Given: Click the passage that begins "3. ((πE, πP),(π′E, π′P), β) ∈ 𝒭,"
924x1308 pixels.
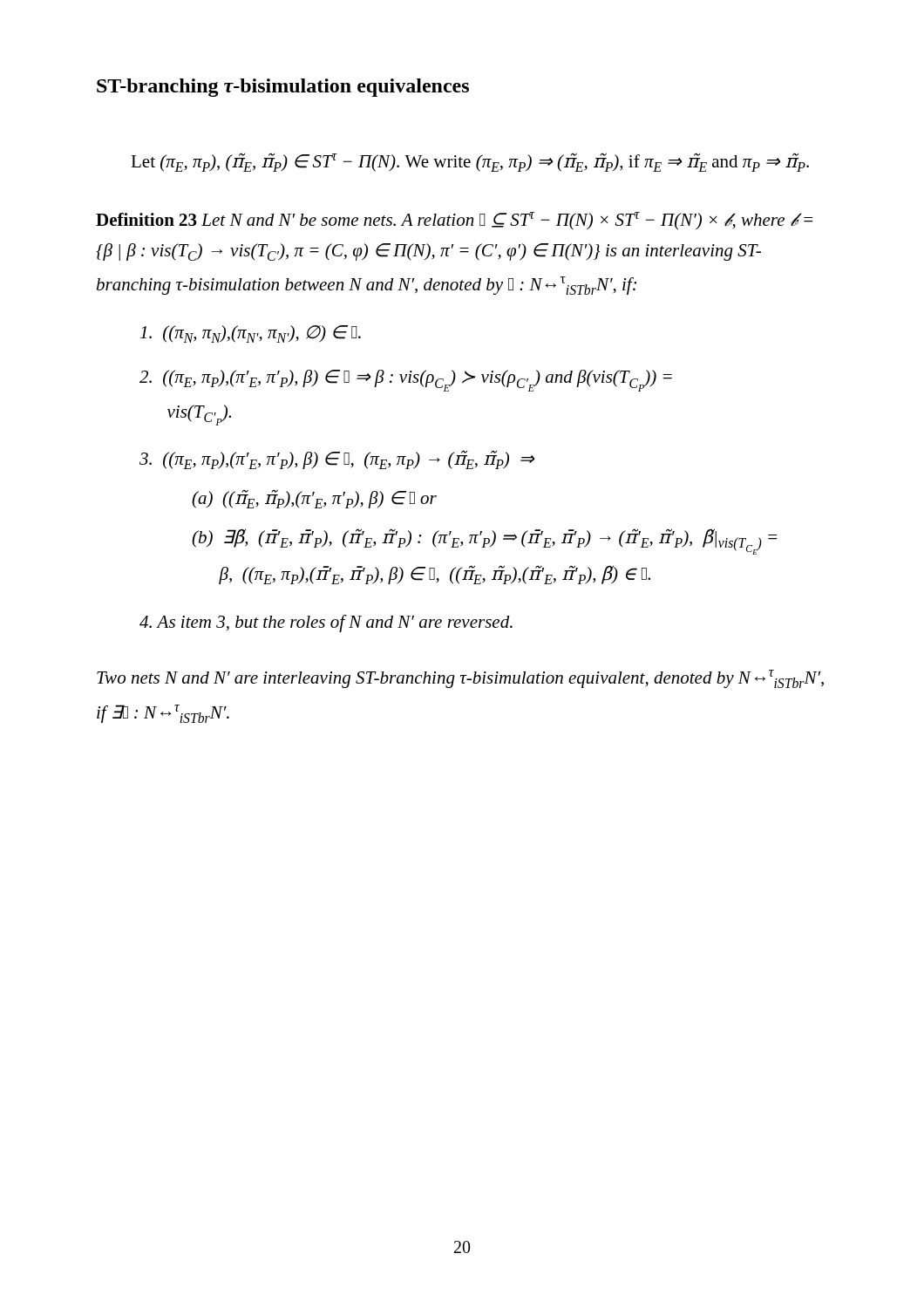Looking at the screenshot, I should [x=337, y=460].
